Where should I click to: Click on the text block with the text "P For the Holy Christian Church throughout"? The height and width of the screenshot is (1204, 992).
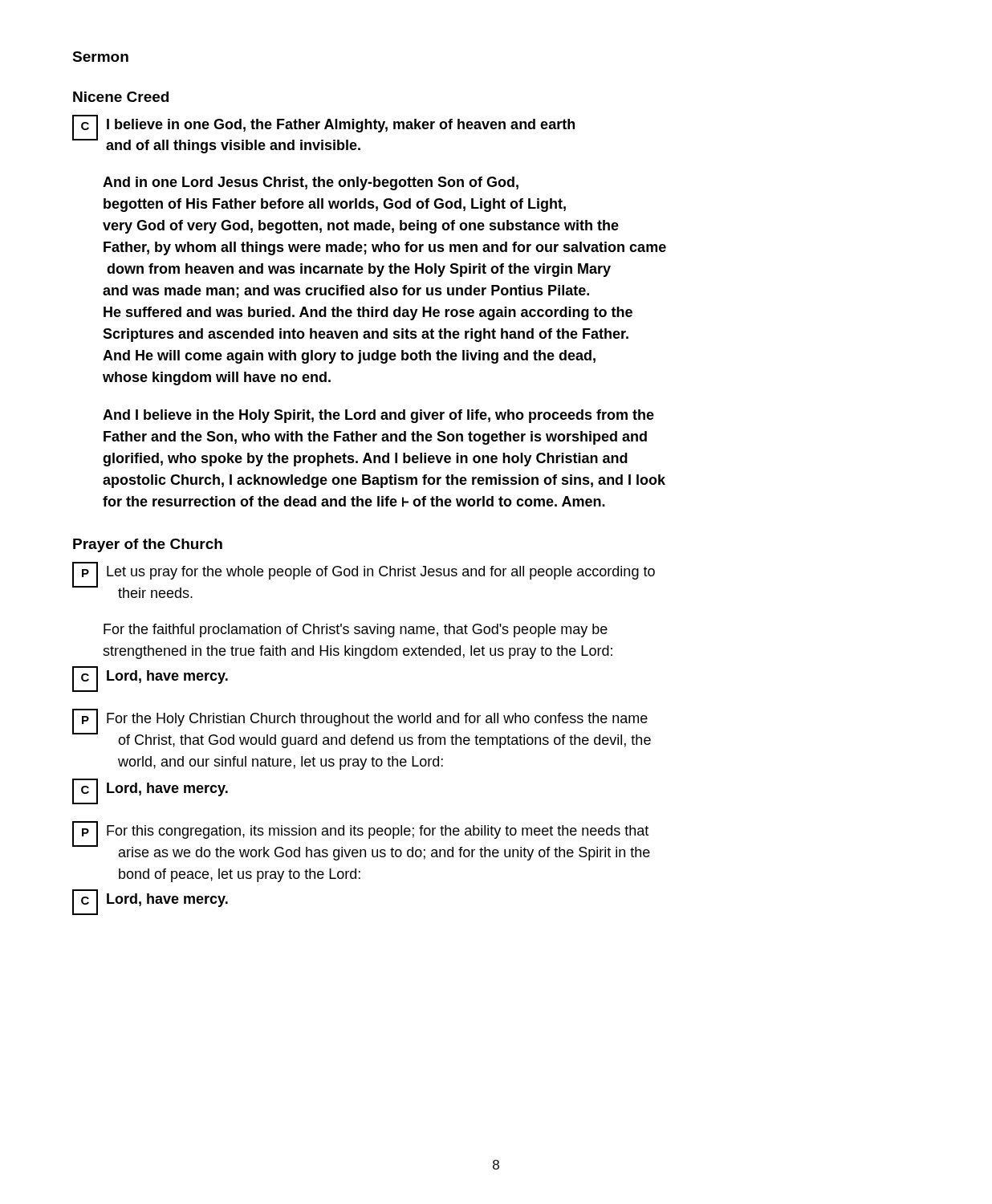[x=362, y=741]
